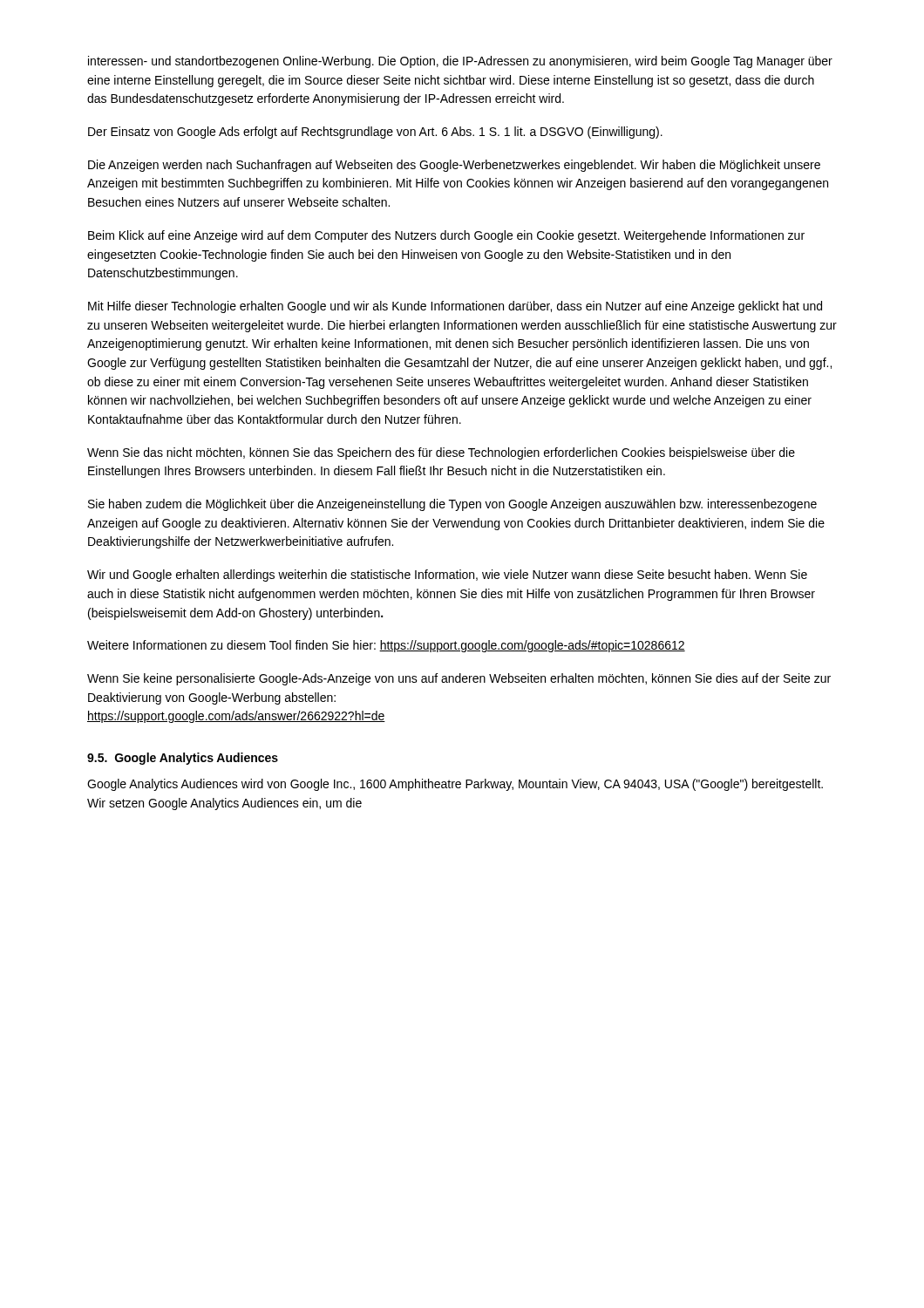This screenshot has width=924, height=1308.
Task: Select the region starting "9.5. Google Analytics Audiences"
Action: tap(183, 758)
